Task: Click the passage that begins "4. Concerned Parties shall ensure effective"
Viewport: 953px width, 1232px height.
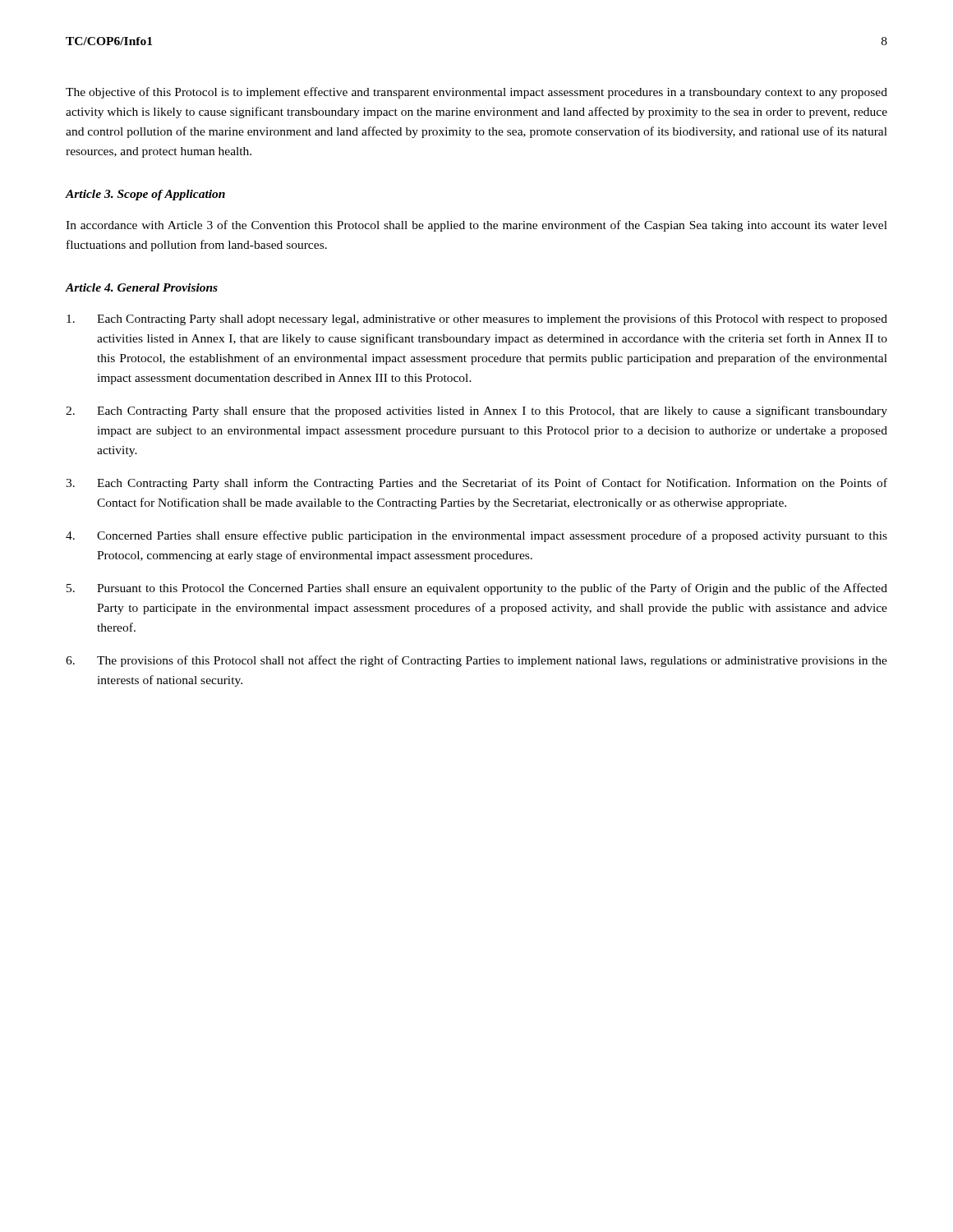Action: point(476,546)
